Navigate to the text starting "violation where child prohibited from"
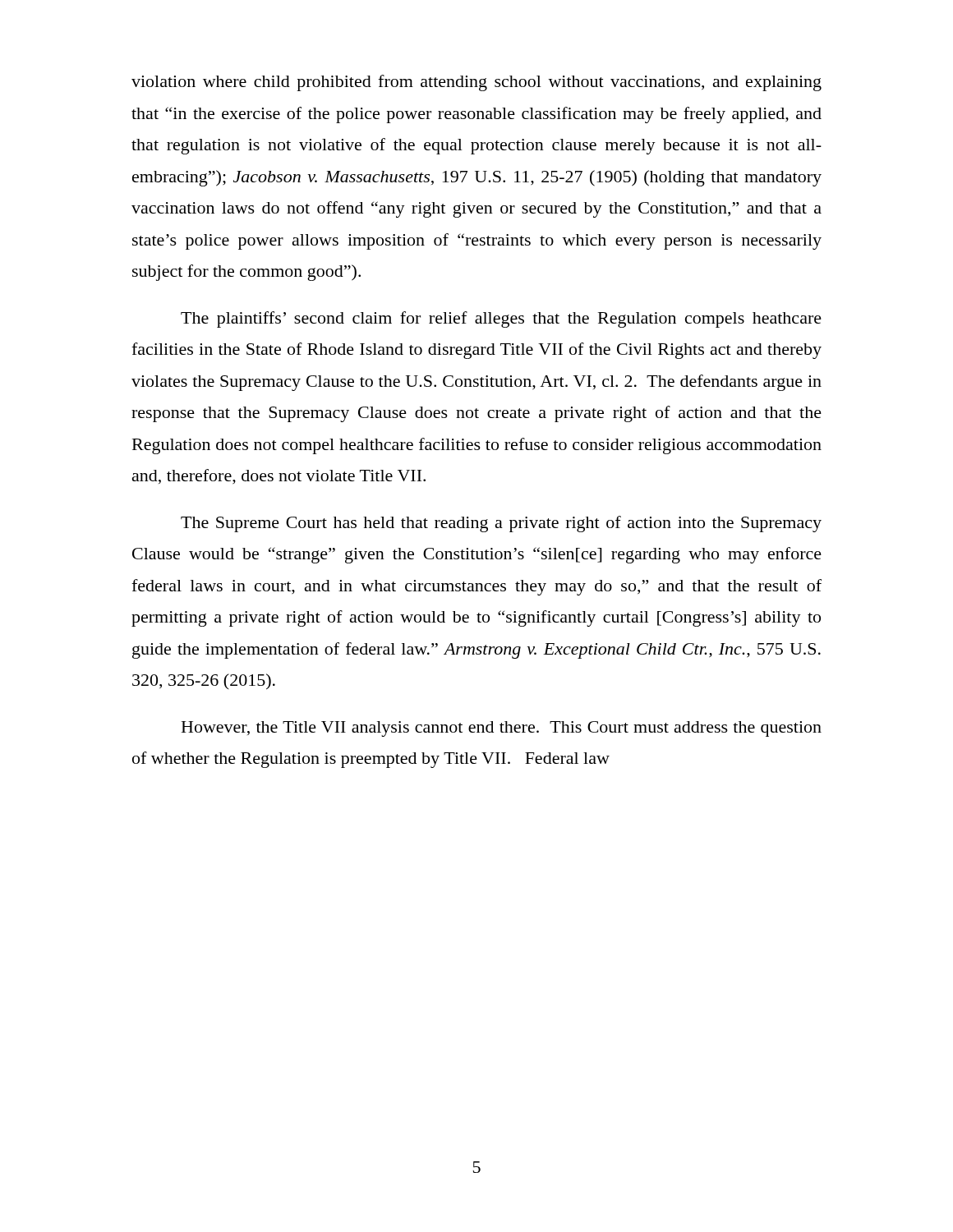This screenshot has width=953, height=1232. (476, 176)
